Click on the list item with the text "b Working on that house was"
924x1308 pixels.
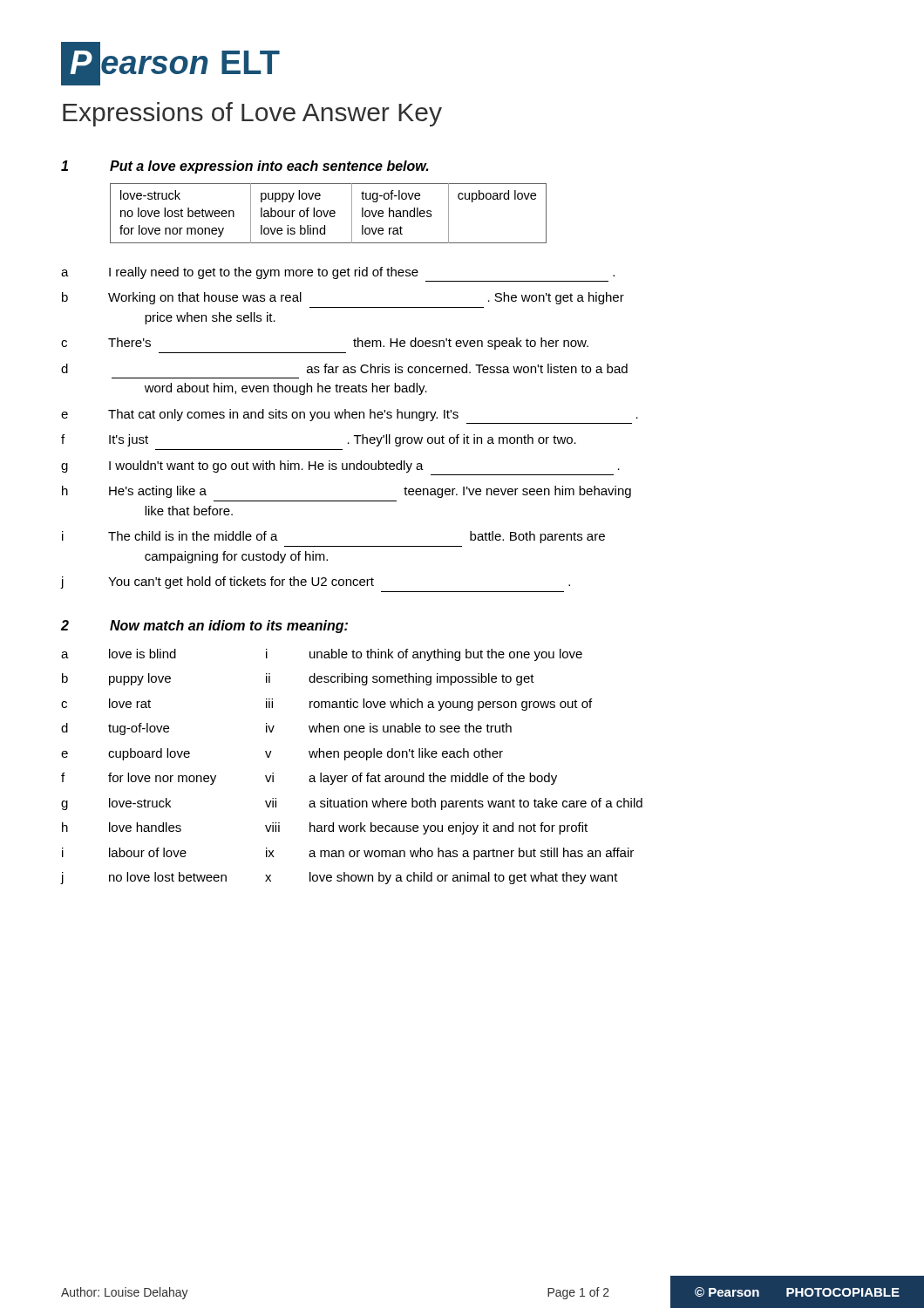(x=462, y=308)
